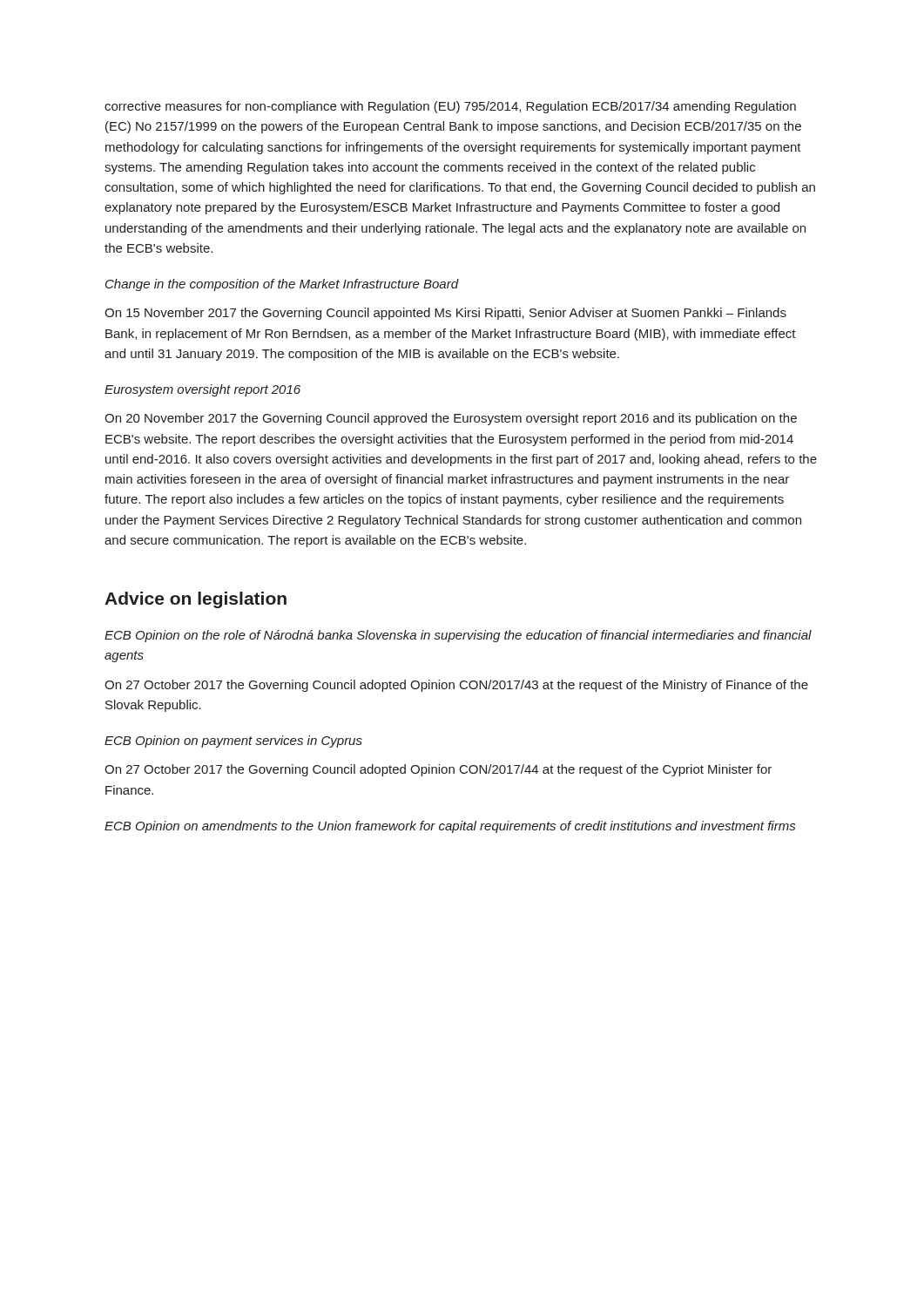Where is the passage that starts "On 20 November 2017 the Governing Council"?
Viewport: 924px width, 1307px height.
[x=461, y=479]
